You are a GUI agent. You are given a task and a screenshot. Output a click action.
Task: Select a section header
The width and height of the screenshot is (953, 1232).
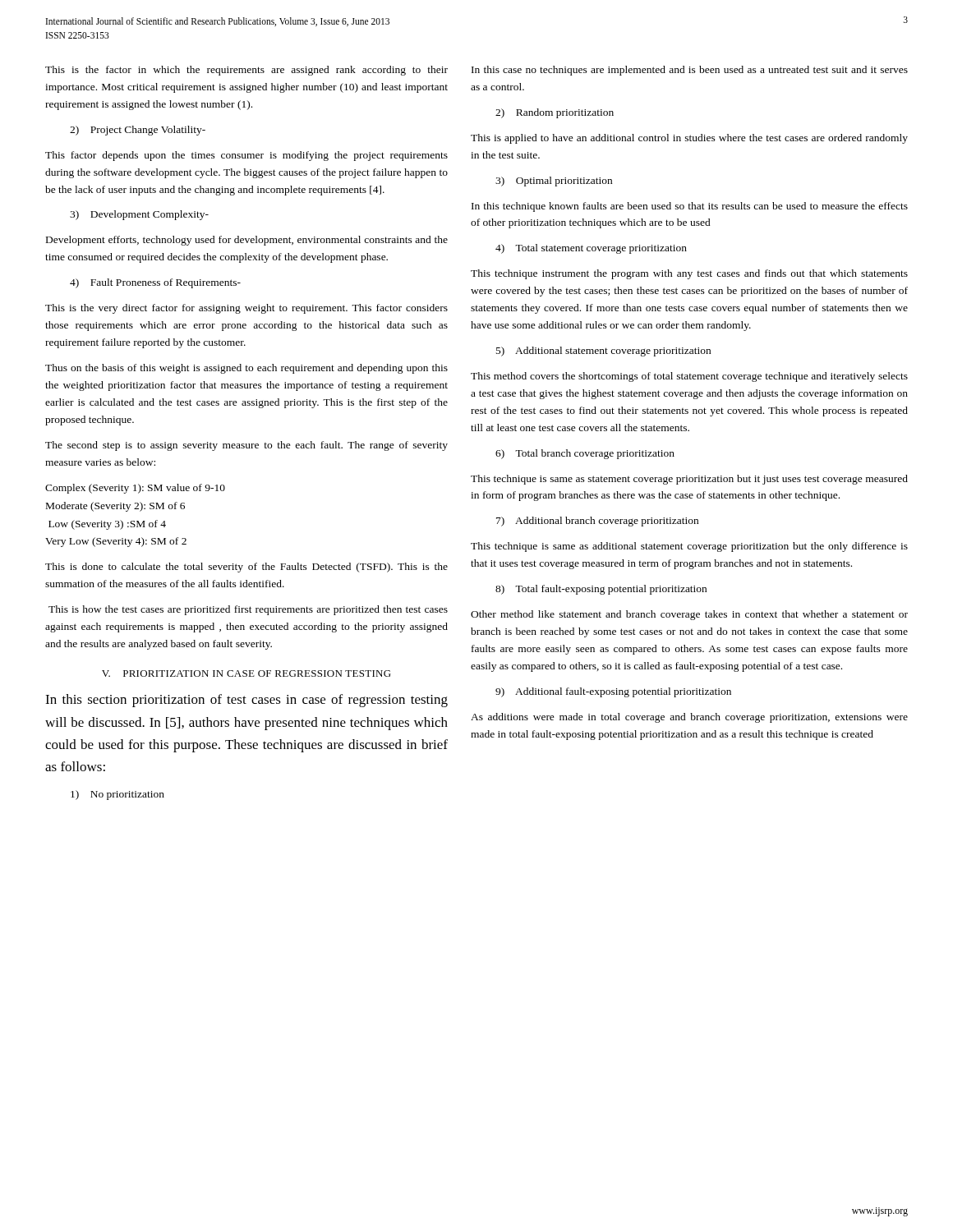coord(246,673)
